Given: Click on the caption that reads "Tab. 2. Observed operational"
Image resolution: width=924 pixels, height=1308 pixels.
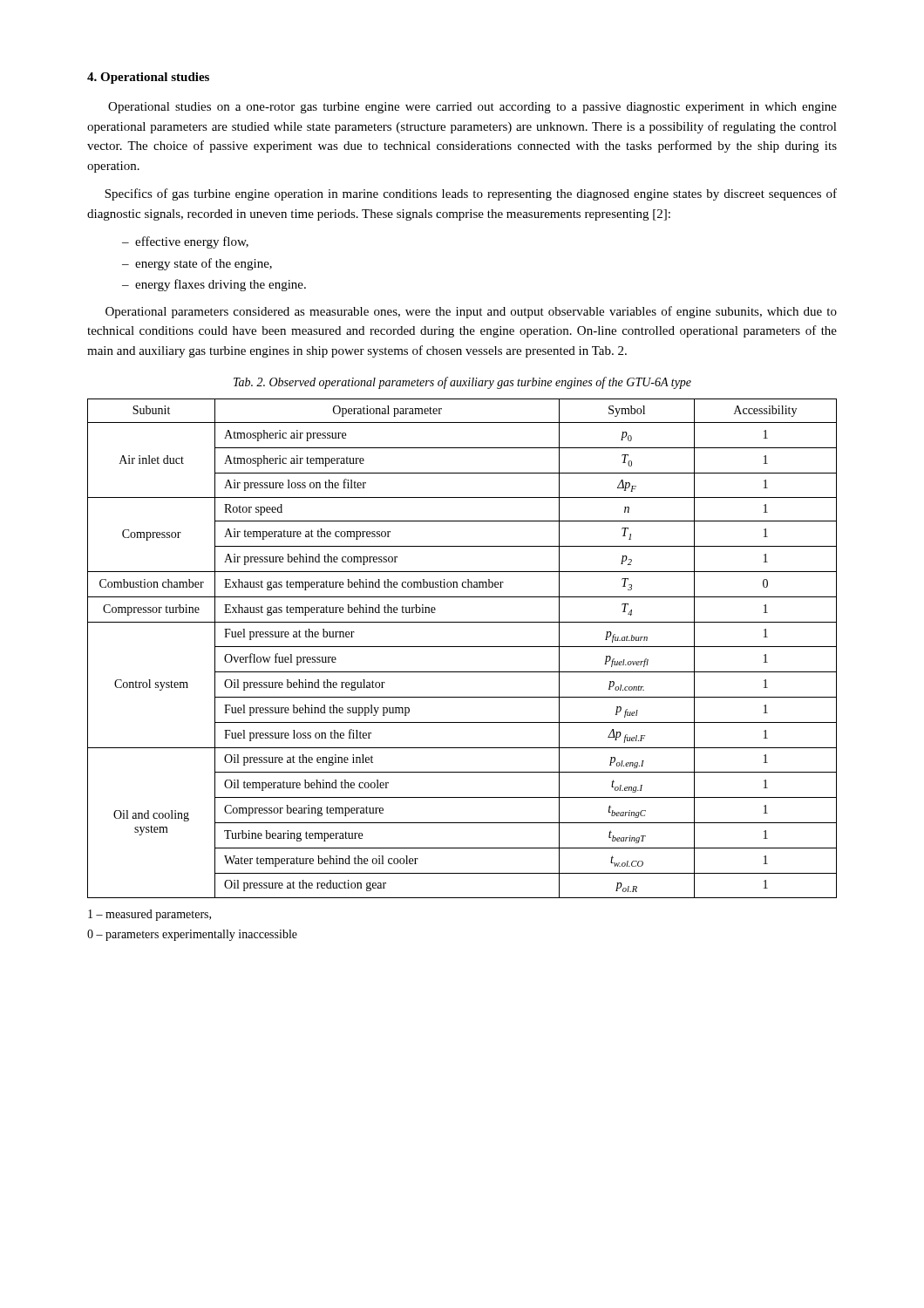Looking at the screenshot, I should (x=462, y=382).
